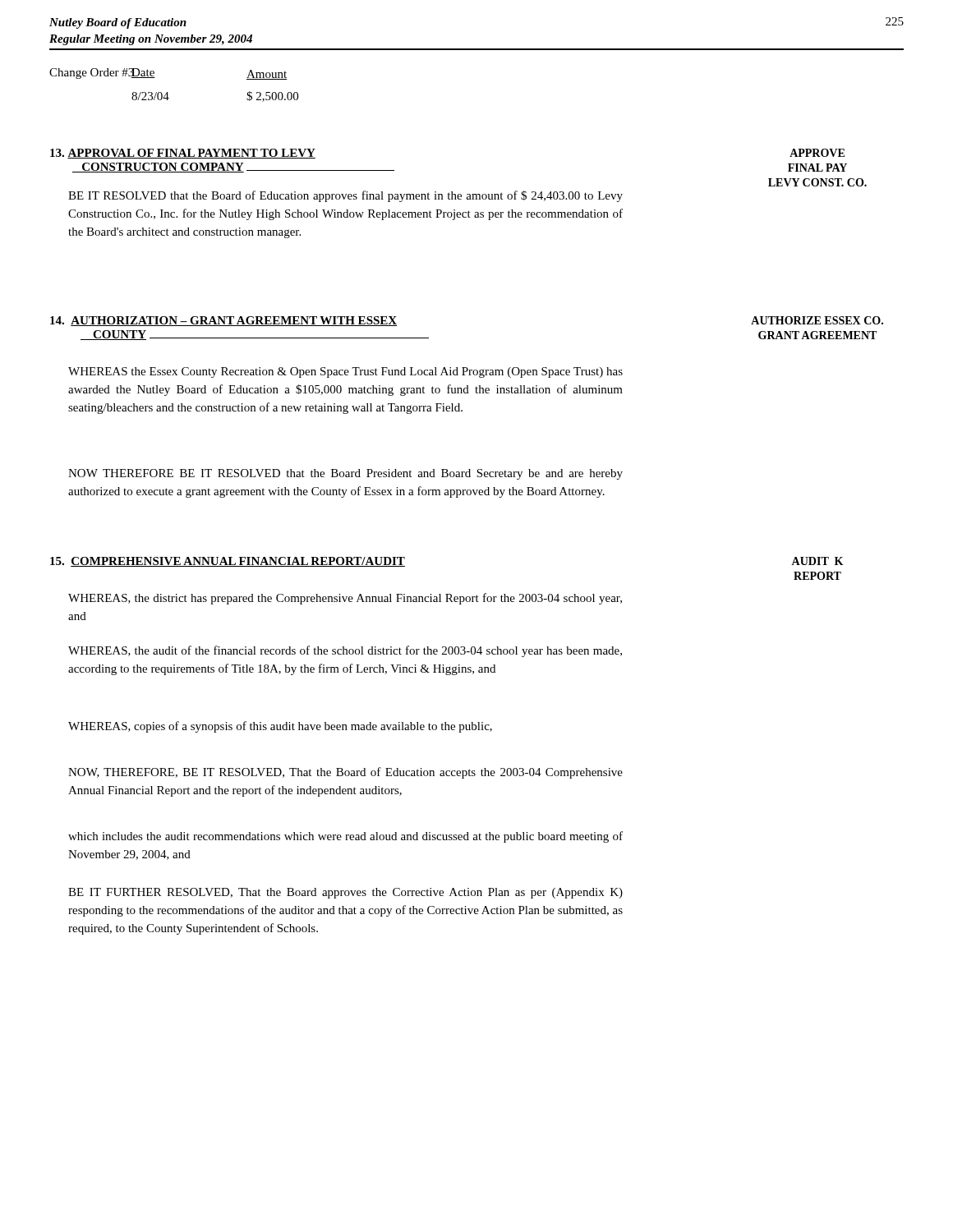This screenshot has width=953, height=1232.
Task: Locate the table
Action: (255, 85)
